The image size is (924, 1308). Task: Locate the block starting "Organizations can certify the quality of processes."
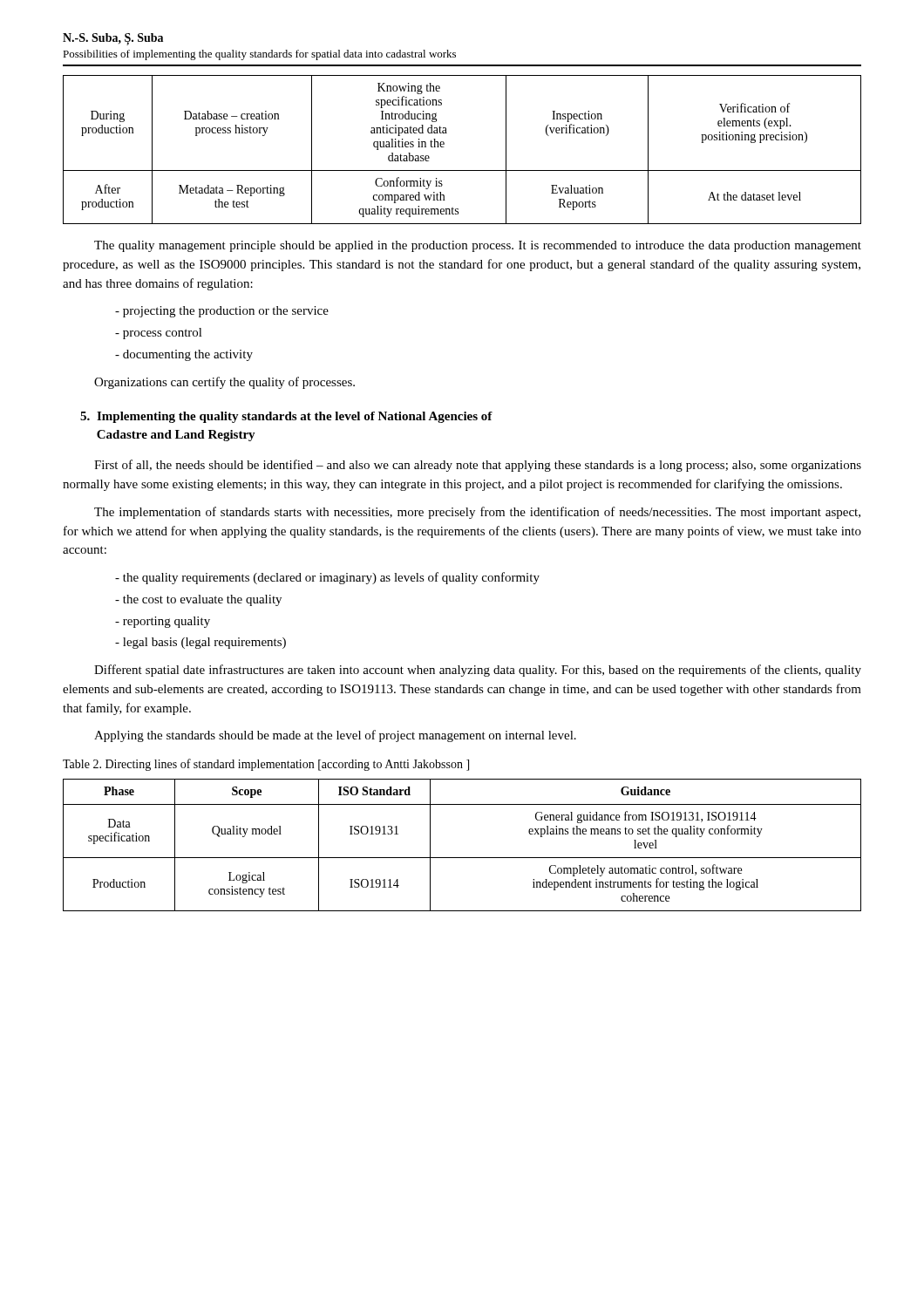coord(225,381)
